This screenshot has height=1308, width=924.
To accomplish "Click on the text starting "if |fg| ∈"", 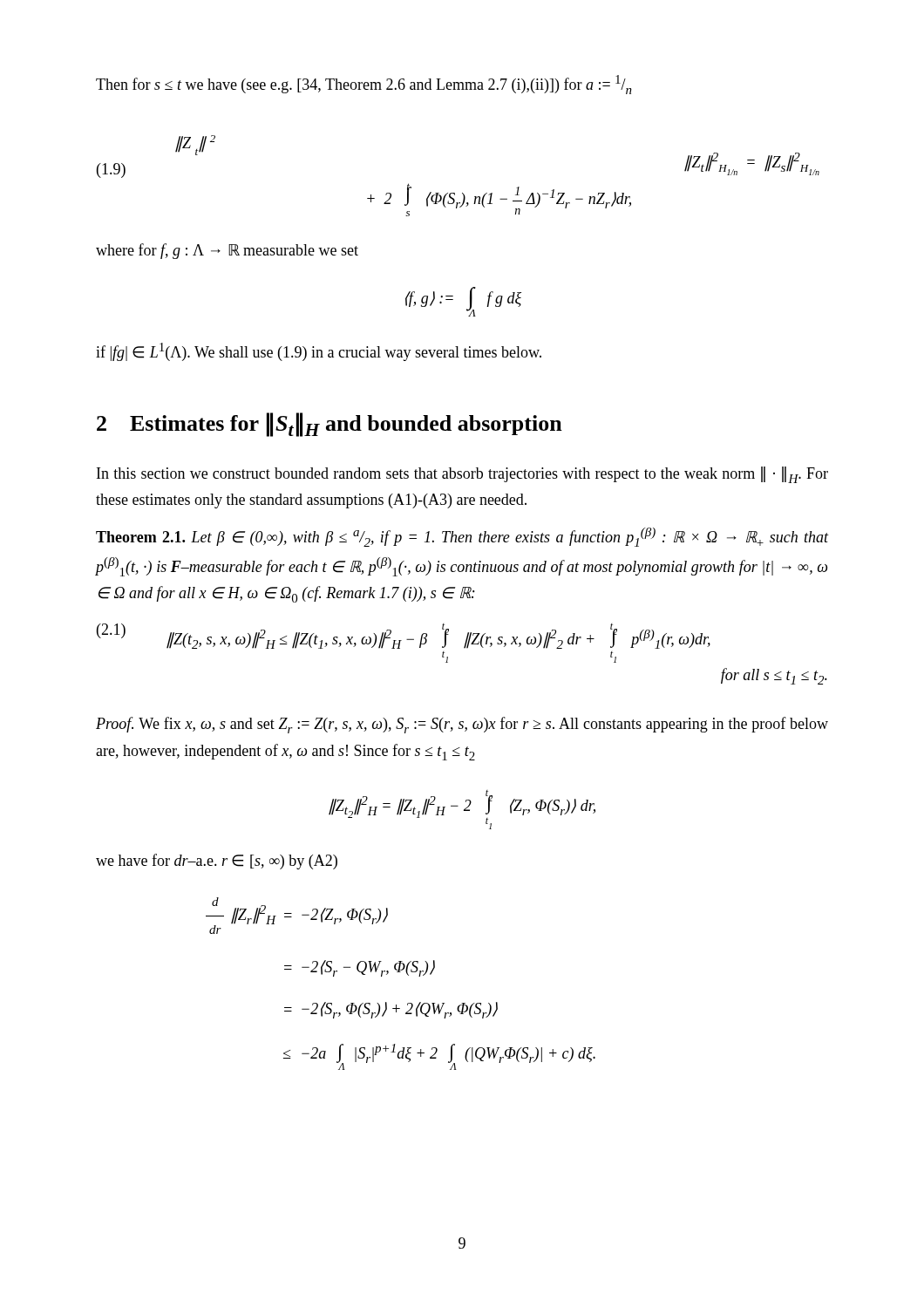I will [x=462, y=351].
